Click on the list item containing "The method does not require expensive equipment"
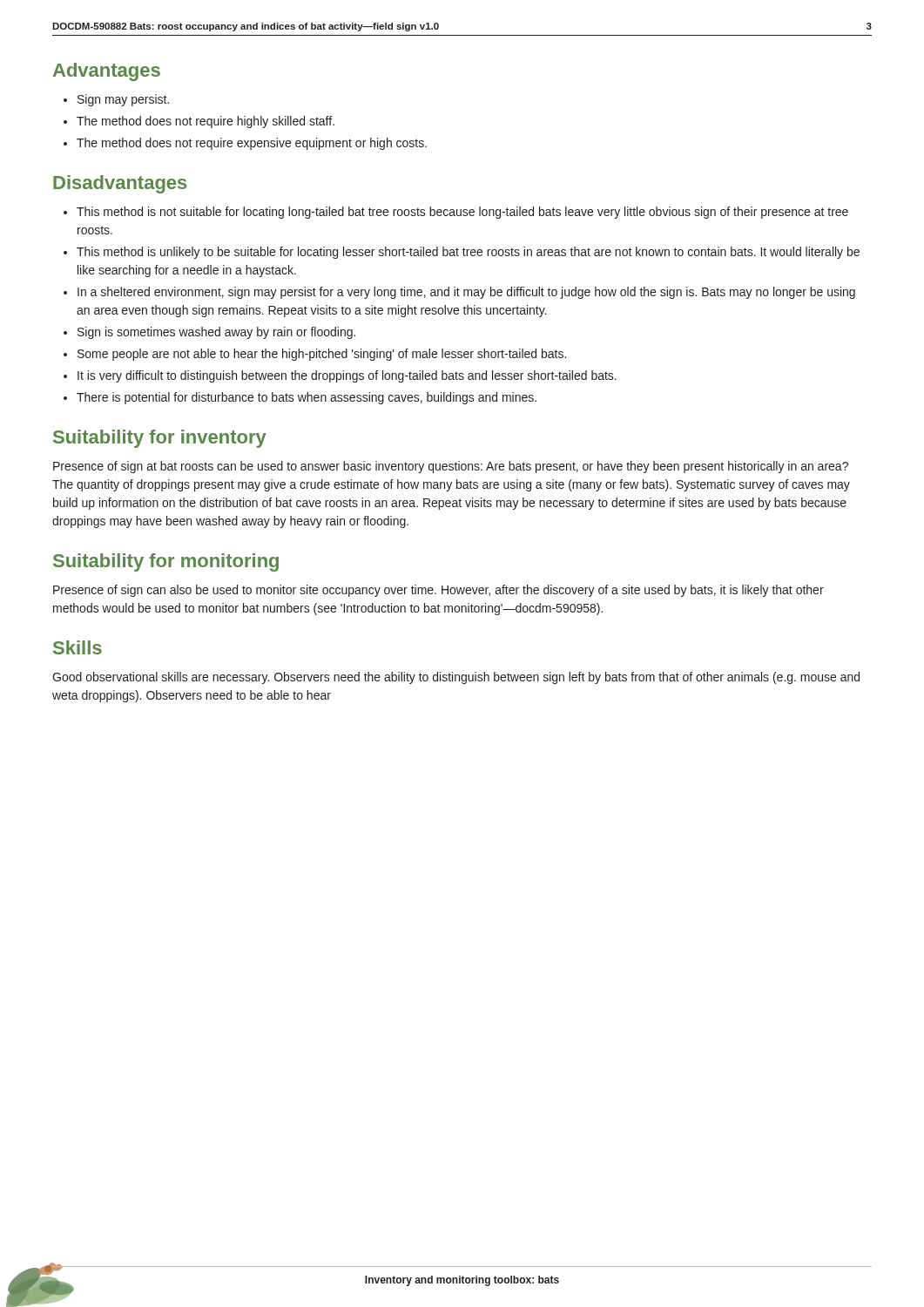Screen dimensions: 1307x924 point(252,143)
